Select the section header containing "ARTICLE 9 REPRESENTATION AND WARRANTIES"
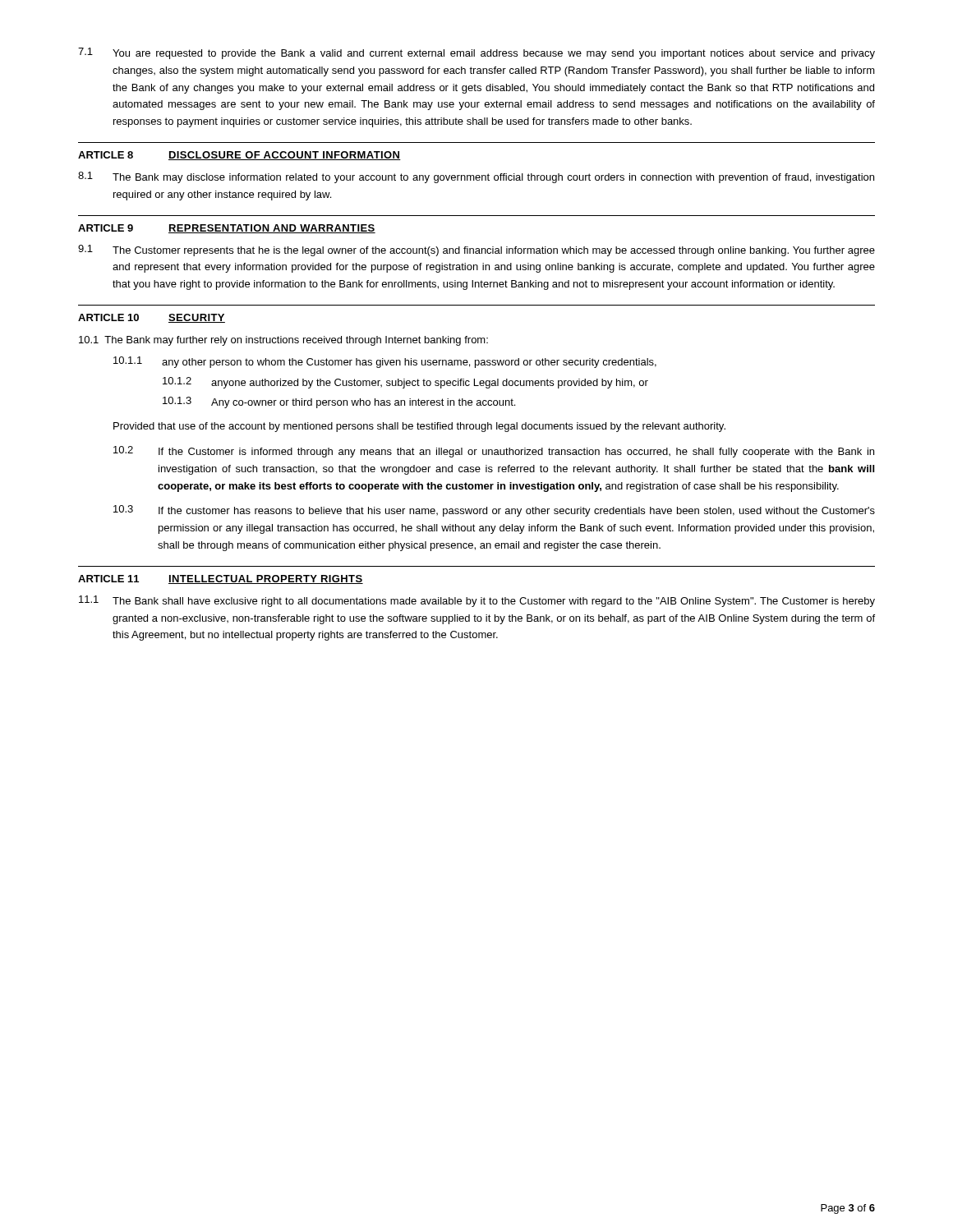Image resolution: width=953 pixels, height=1232 pixels. (x=227, y=228)
